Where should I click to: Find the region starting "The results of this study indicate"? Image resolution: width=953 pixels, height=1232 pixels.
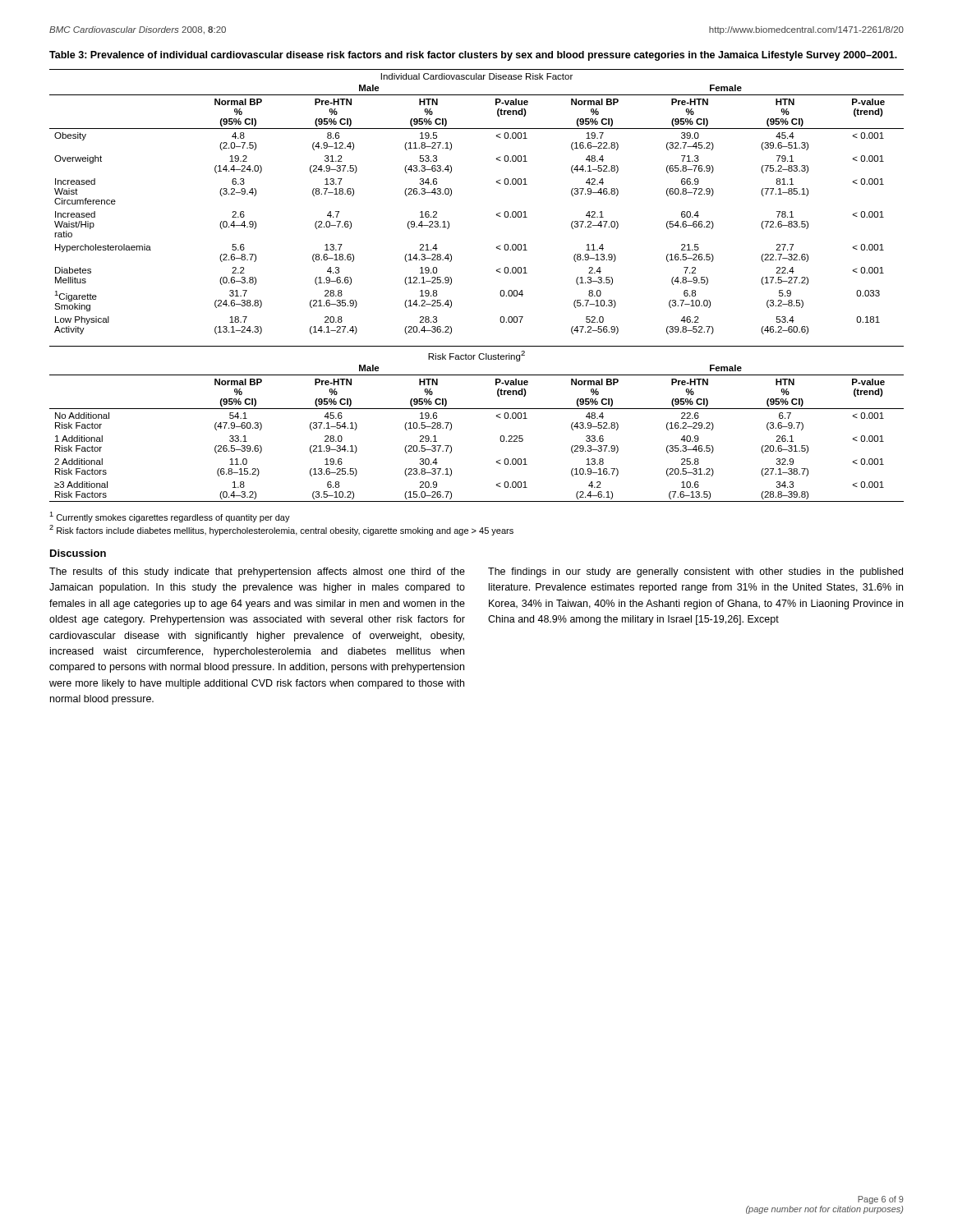(x=257, y=635)
